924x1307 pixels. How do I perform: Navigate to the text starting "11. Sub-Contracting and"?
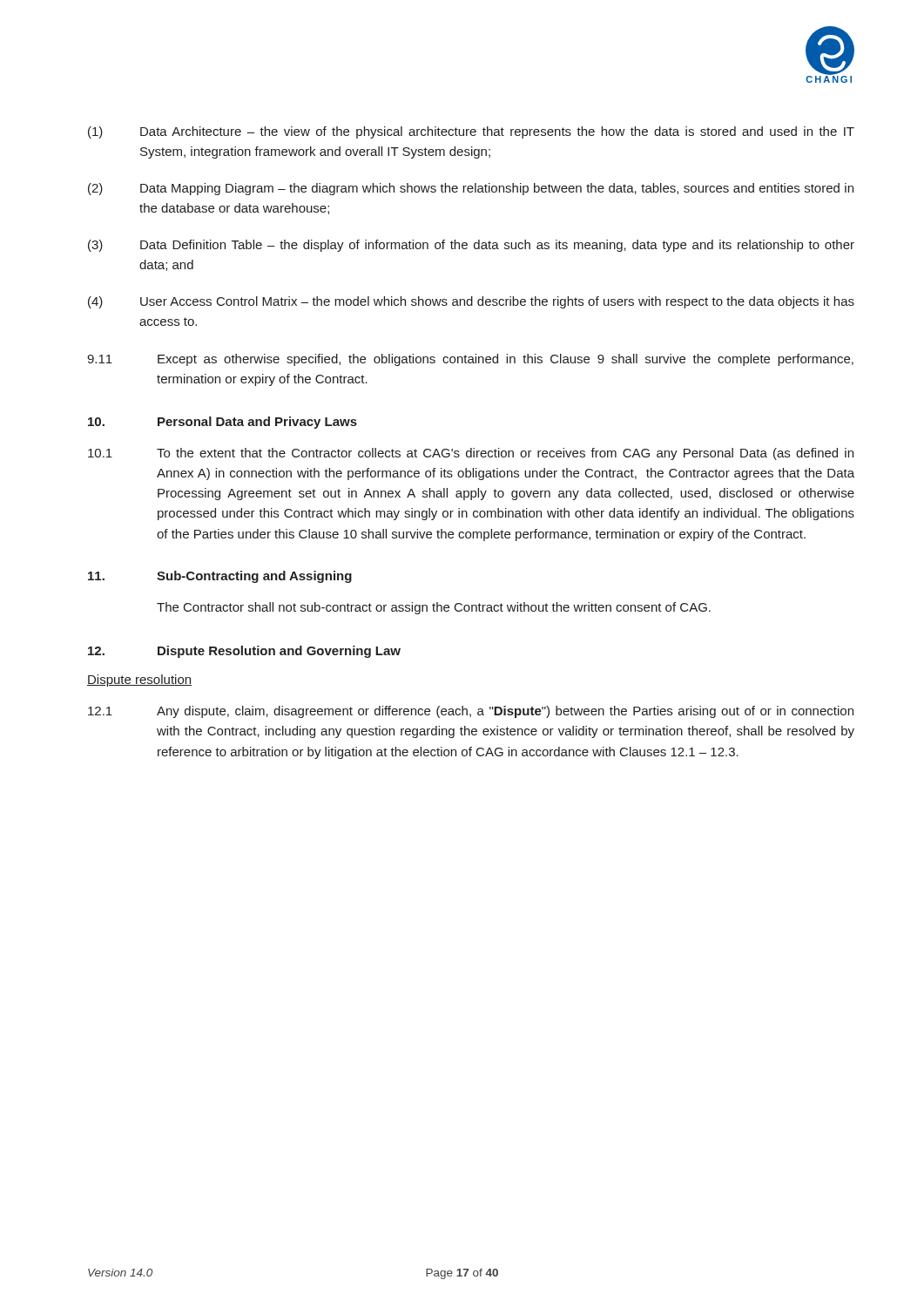[x=220, y=577]
